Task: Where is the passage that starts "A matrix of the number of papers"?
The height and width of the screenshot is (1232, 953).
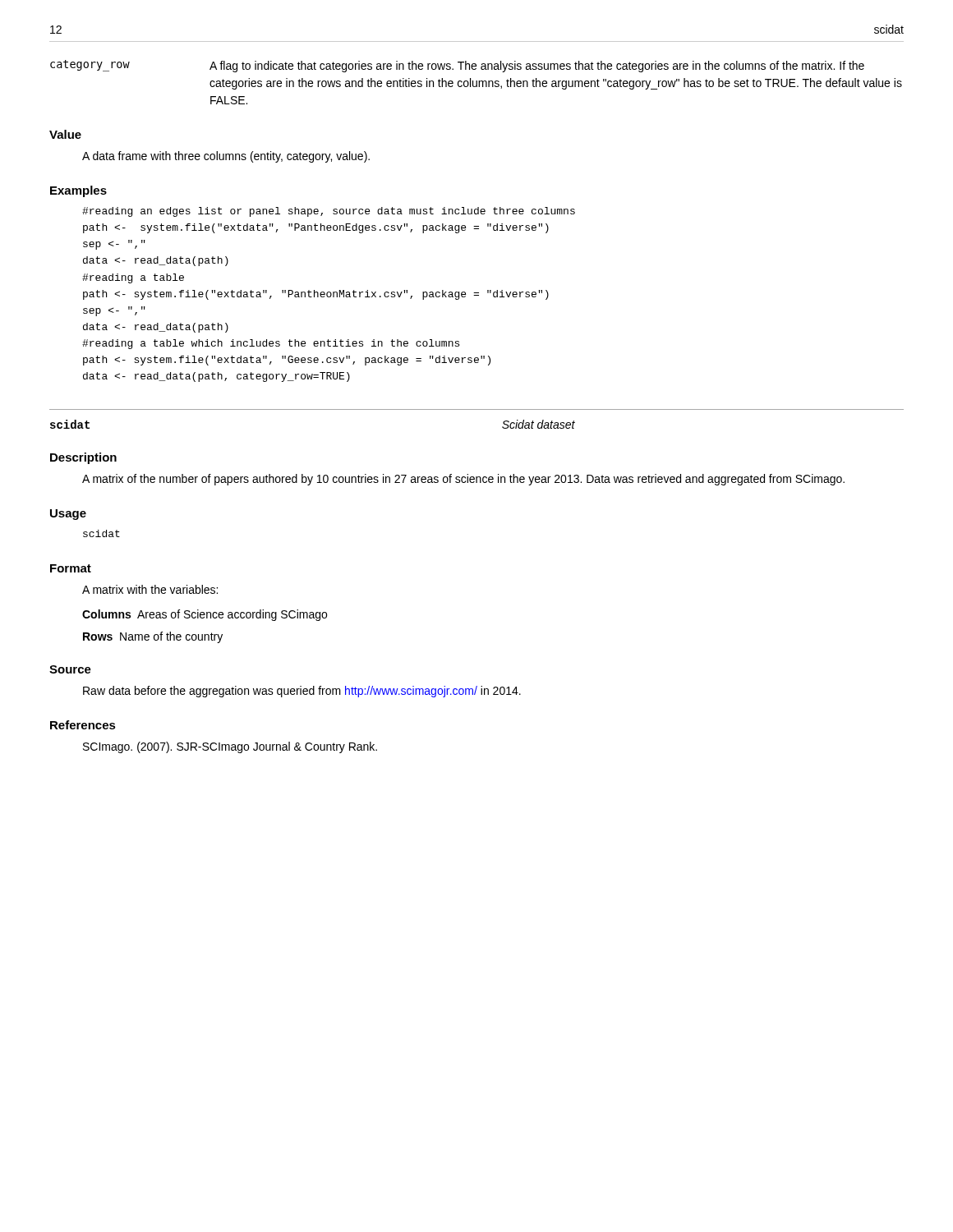Action: tap(464, 478)
